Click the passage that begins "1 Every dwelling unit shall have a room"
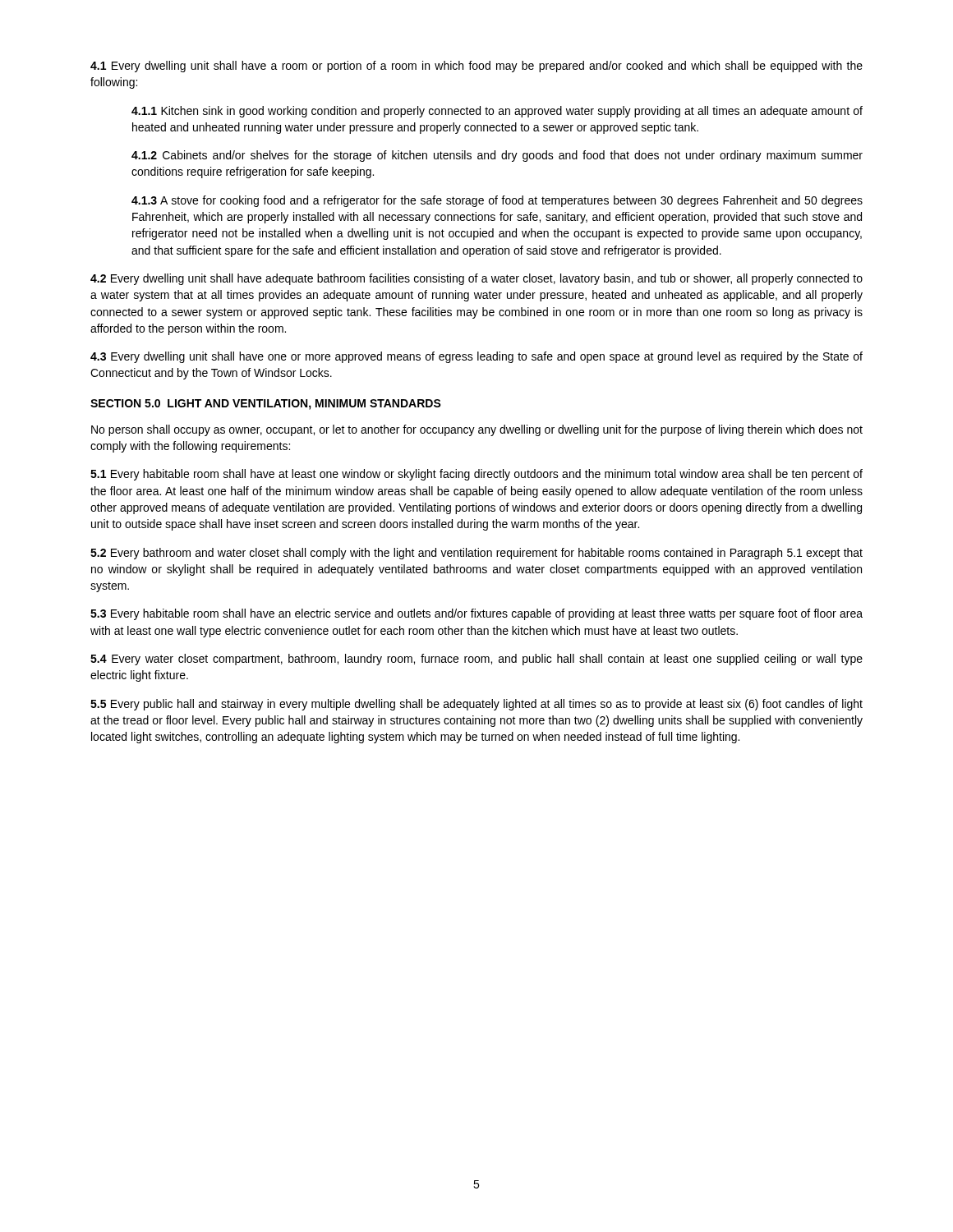The height and width of the screenshot is (1232, 953). [x=476, y=74]
